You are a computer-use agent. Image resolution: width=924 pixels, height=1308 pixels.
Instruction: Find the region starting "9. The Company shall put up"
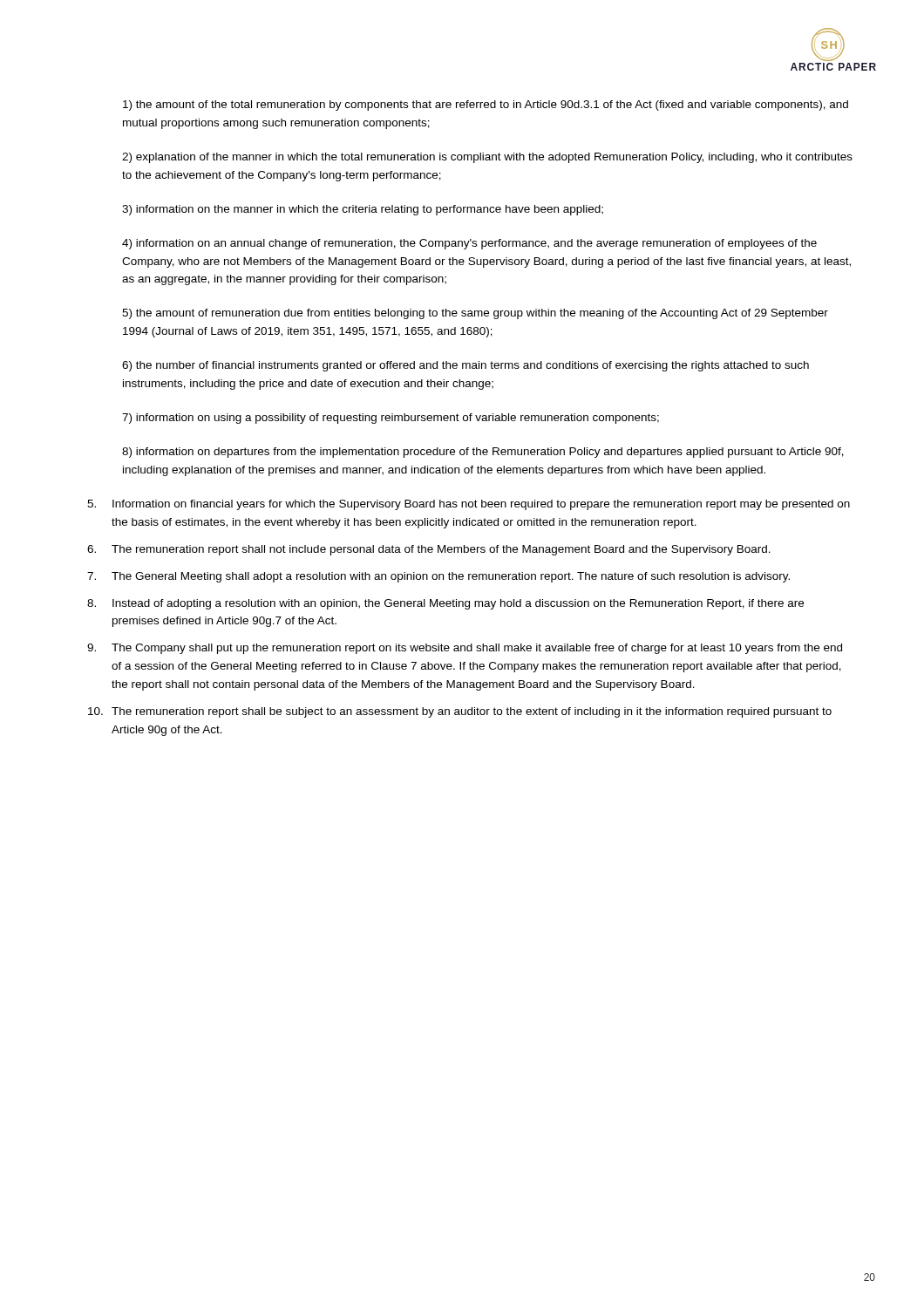pyautogui.click(x=471, y=667)
